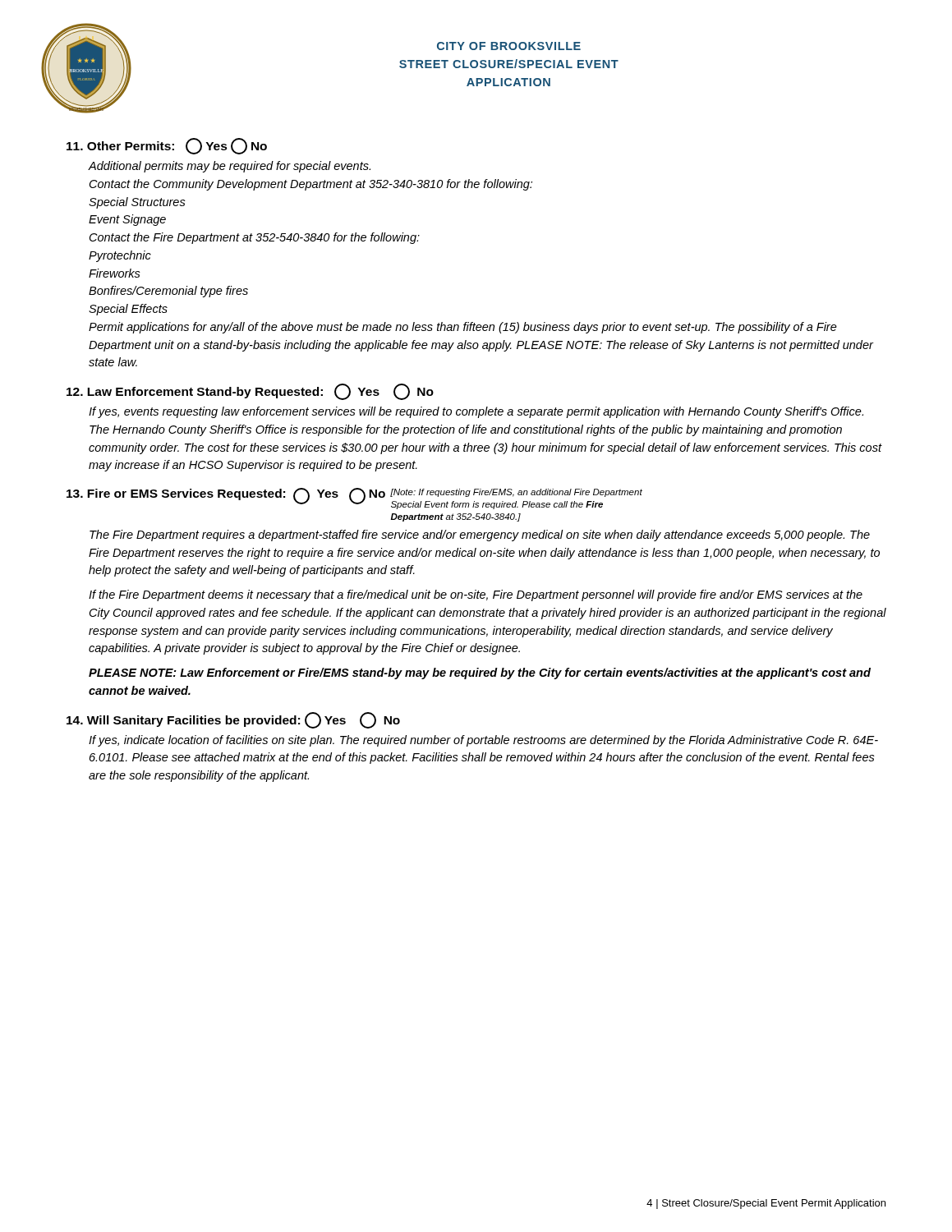Locate the logo
Image resolution: width=952 pixels, height=1232 pixels.
pyautogui.click(x=86, y=68)
